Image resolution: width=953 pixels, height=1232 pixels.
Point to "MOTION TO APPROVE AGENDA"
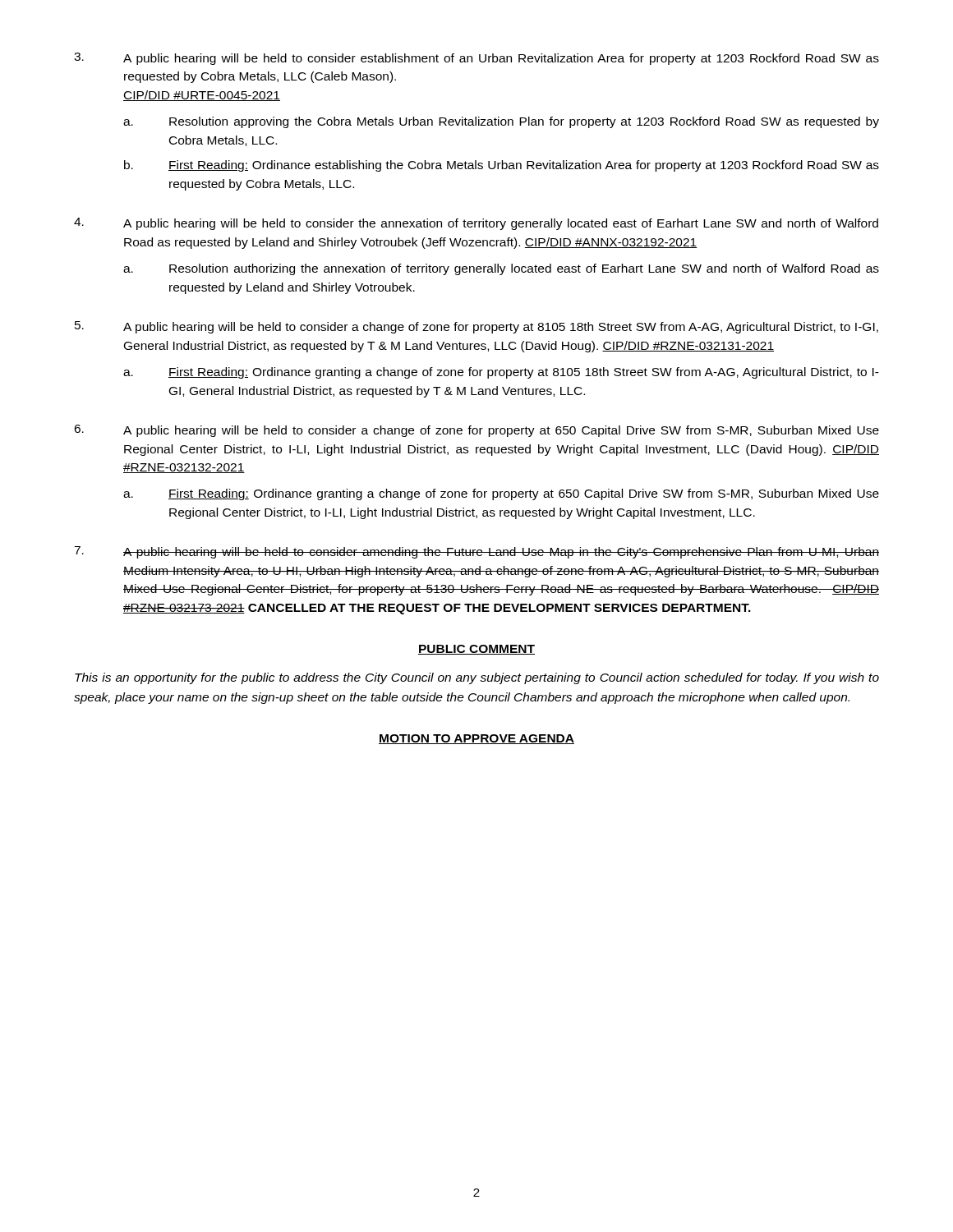476,738
